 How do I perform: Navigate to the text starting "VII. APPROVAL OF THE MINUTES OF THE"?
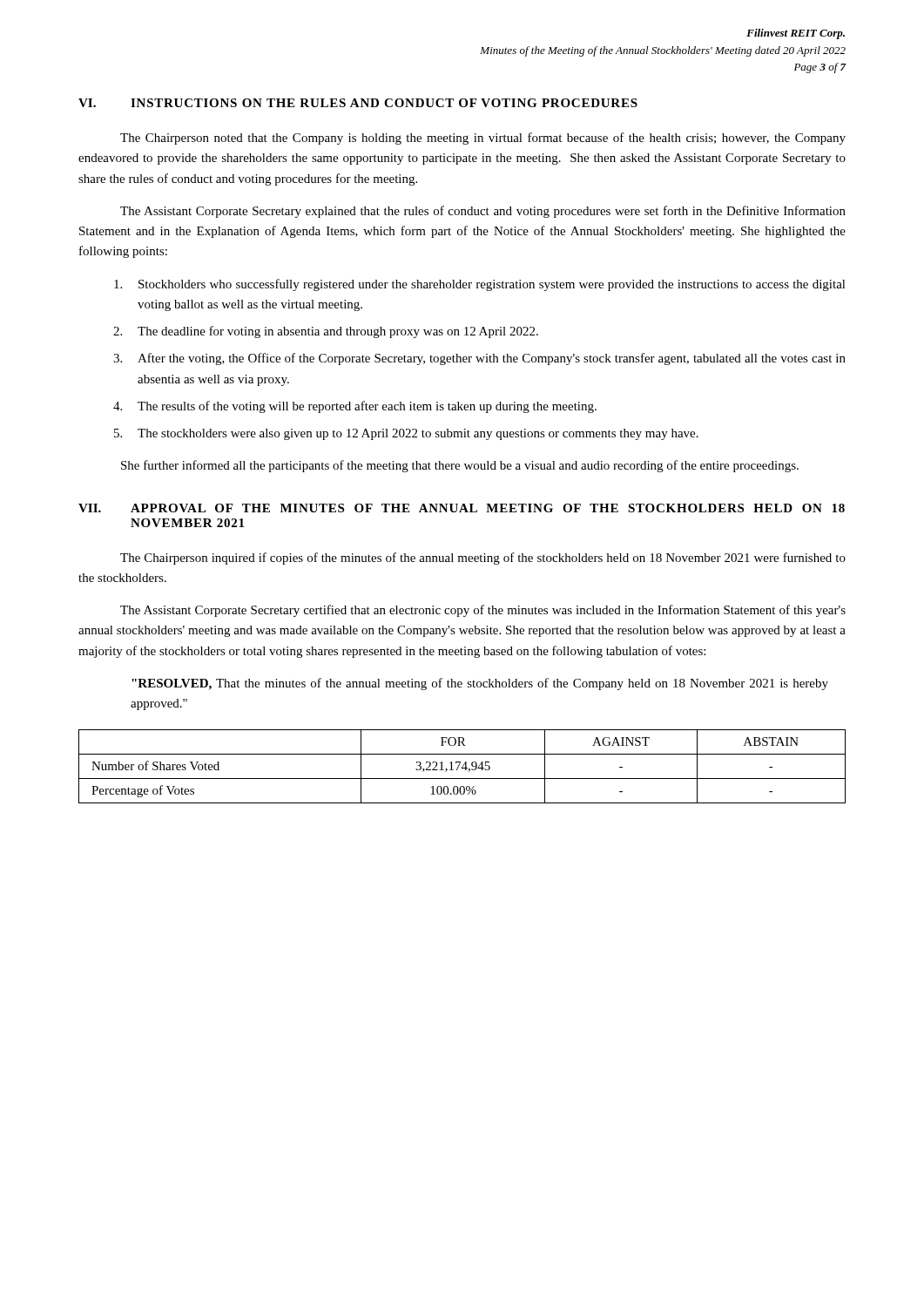(462, 515)
